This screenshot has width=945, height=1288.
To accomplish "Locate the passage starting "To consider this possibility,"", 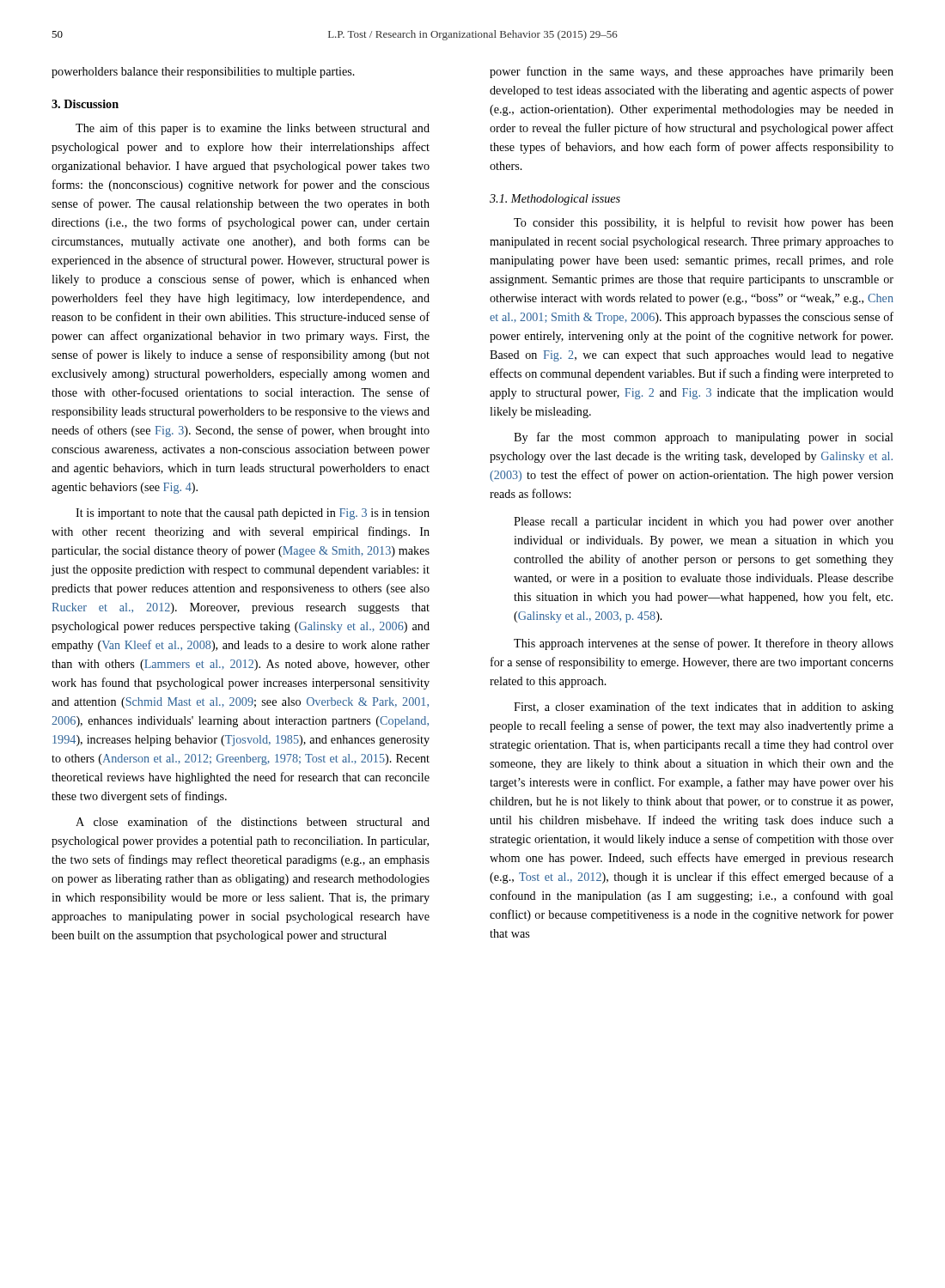I will tap(692, 317).
